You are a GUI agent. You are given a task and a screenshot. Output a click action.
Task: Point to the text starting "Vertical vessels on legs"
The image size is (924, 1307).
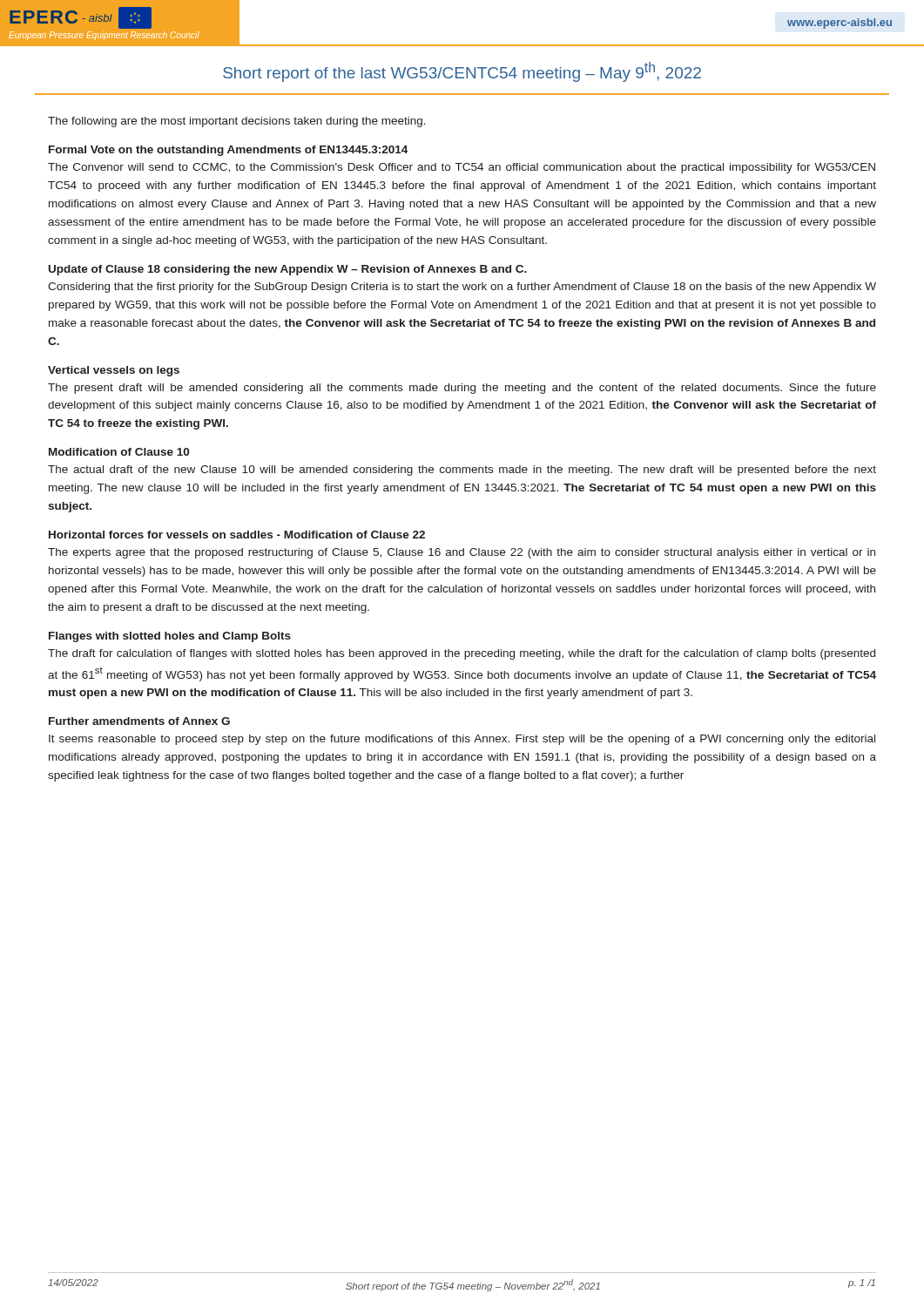pos(114,369)
